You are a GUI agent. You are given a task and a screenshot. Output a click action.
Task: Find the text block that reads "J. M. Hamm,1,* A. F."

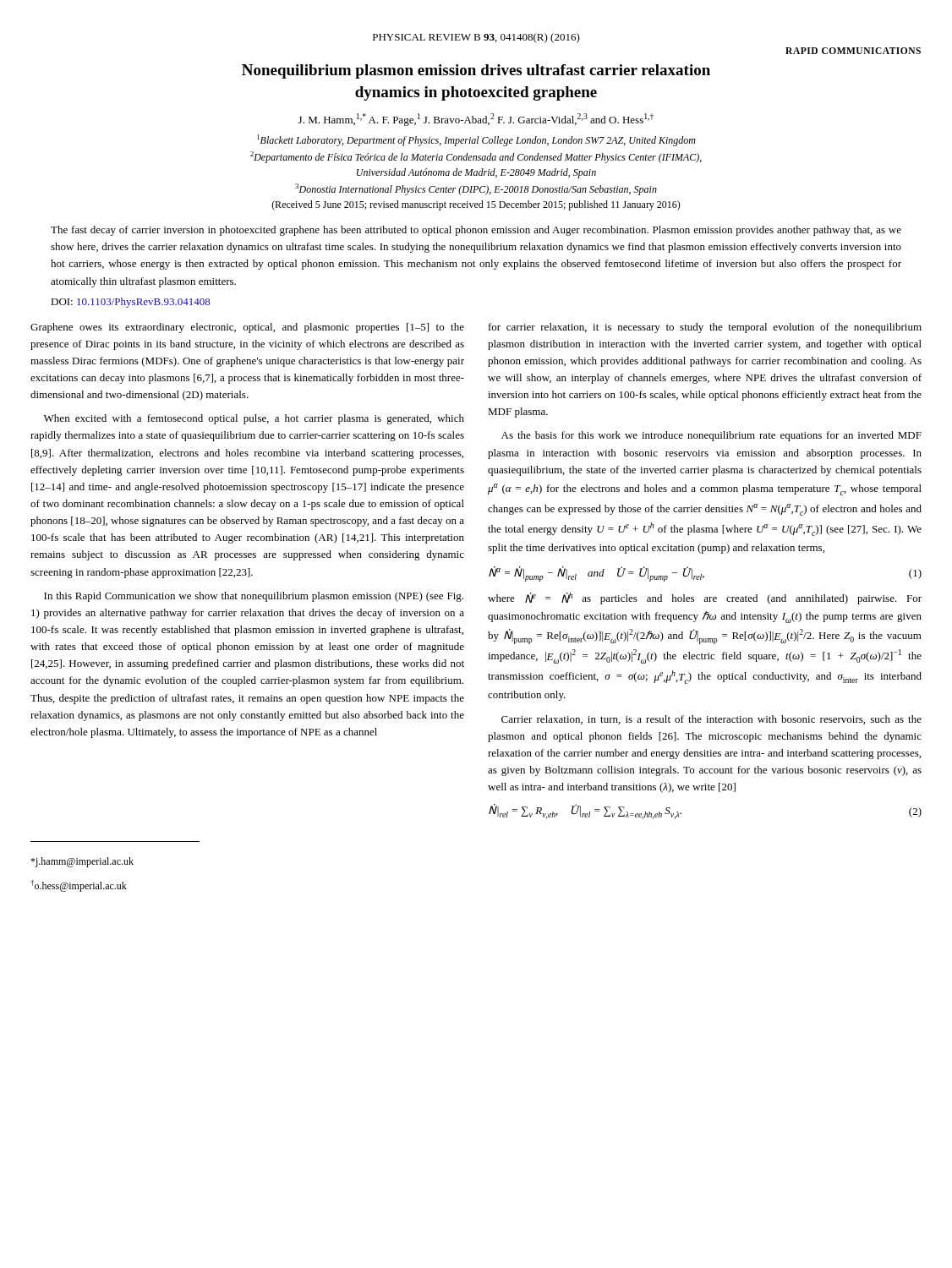point(476,119)
